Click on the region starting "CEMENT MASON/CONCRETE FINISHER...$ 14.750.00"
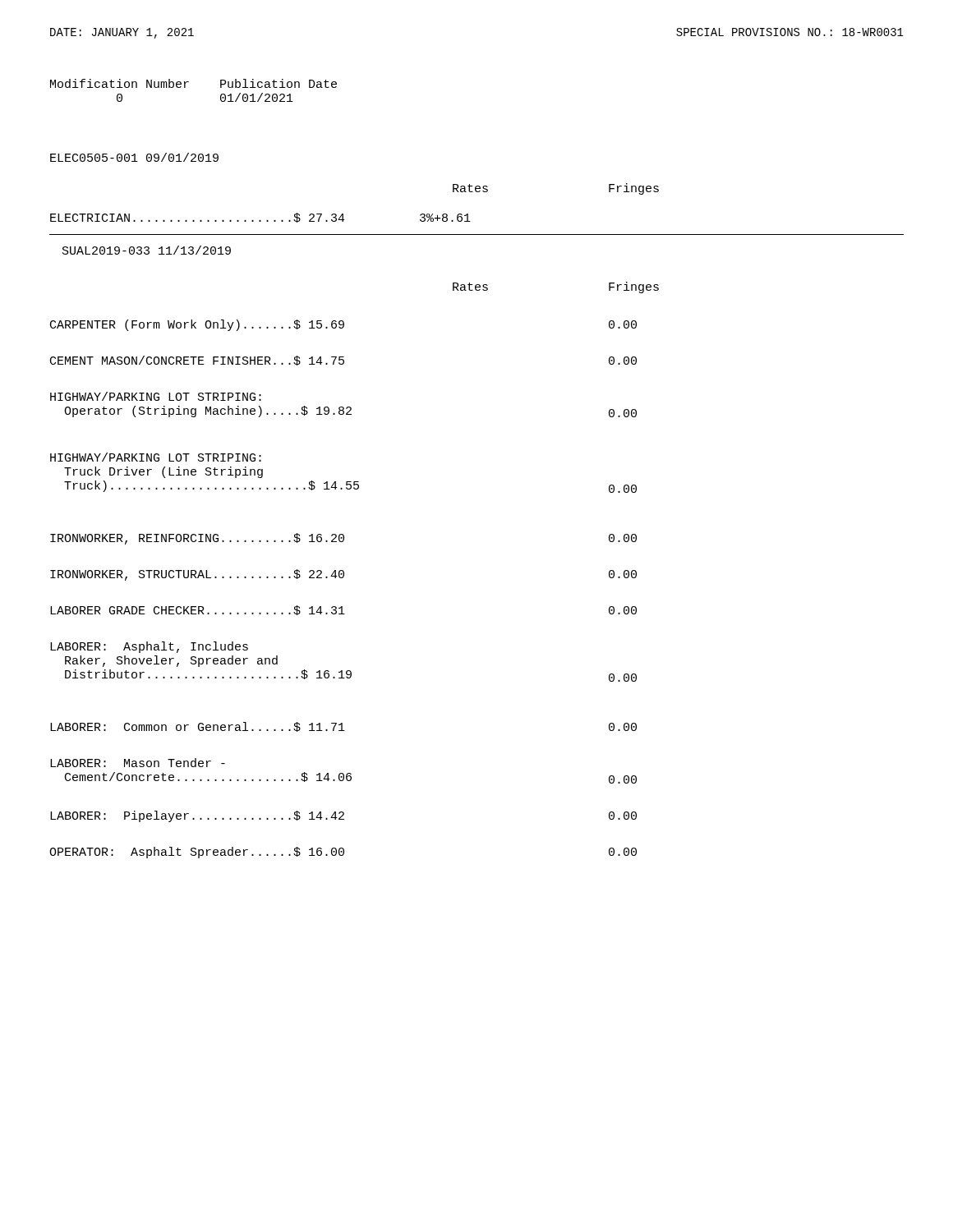The width and height of the screenshot is (953, 1232). 343,362
